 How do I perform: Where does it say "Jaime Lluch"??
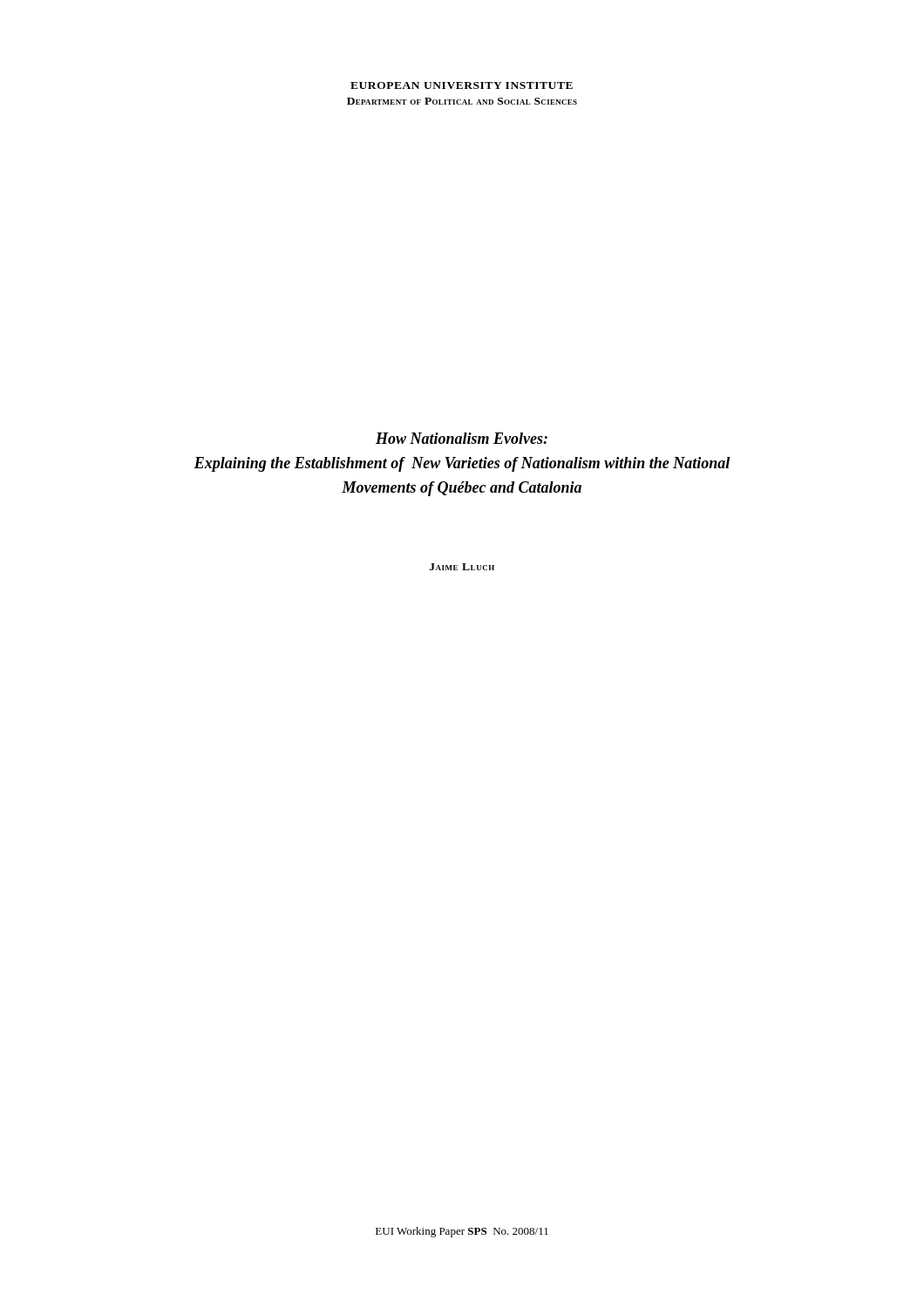point(462,566)
